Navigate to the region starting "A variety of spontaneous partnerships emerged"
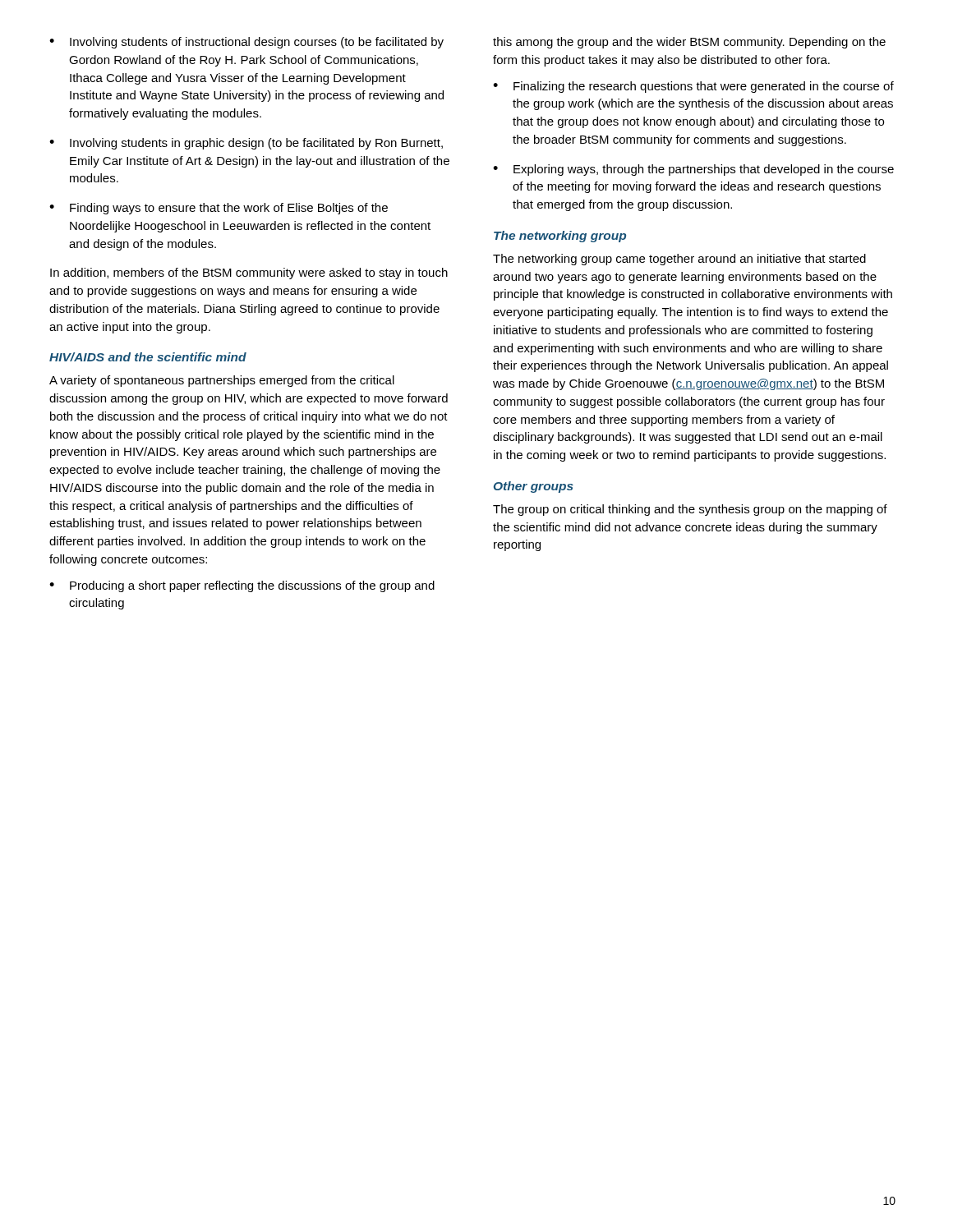This screenshot has width=953, height=1232. click(249, 469)
